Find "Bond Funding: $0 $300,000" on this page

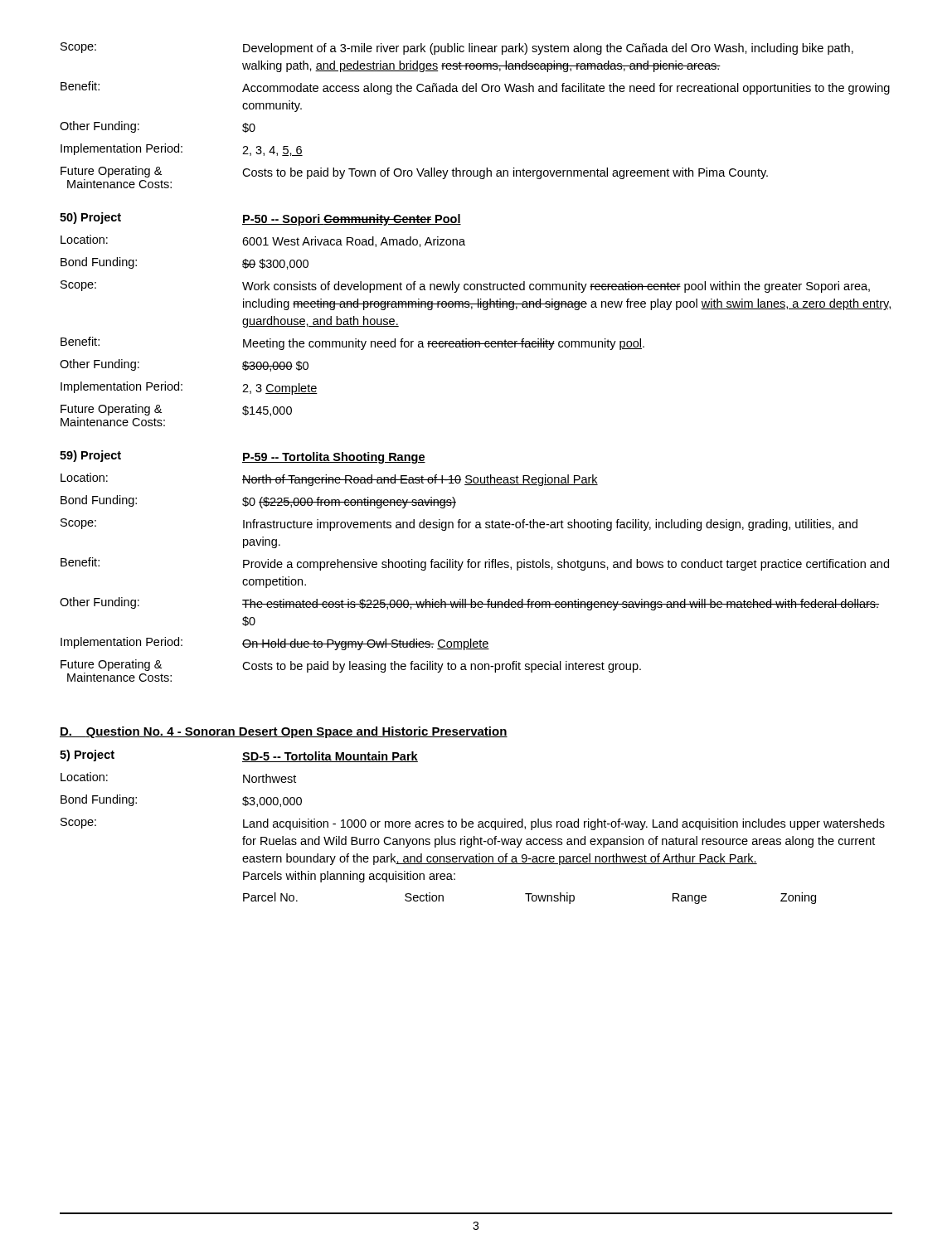coord(97,263)
